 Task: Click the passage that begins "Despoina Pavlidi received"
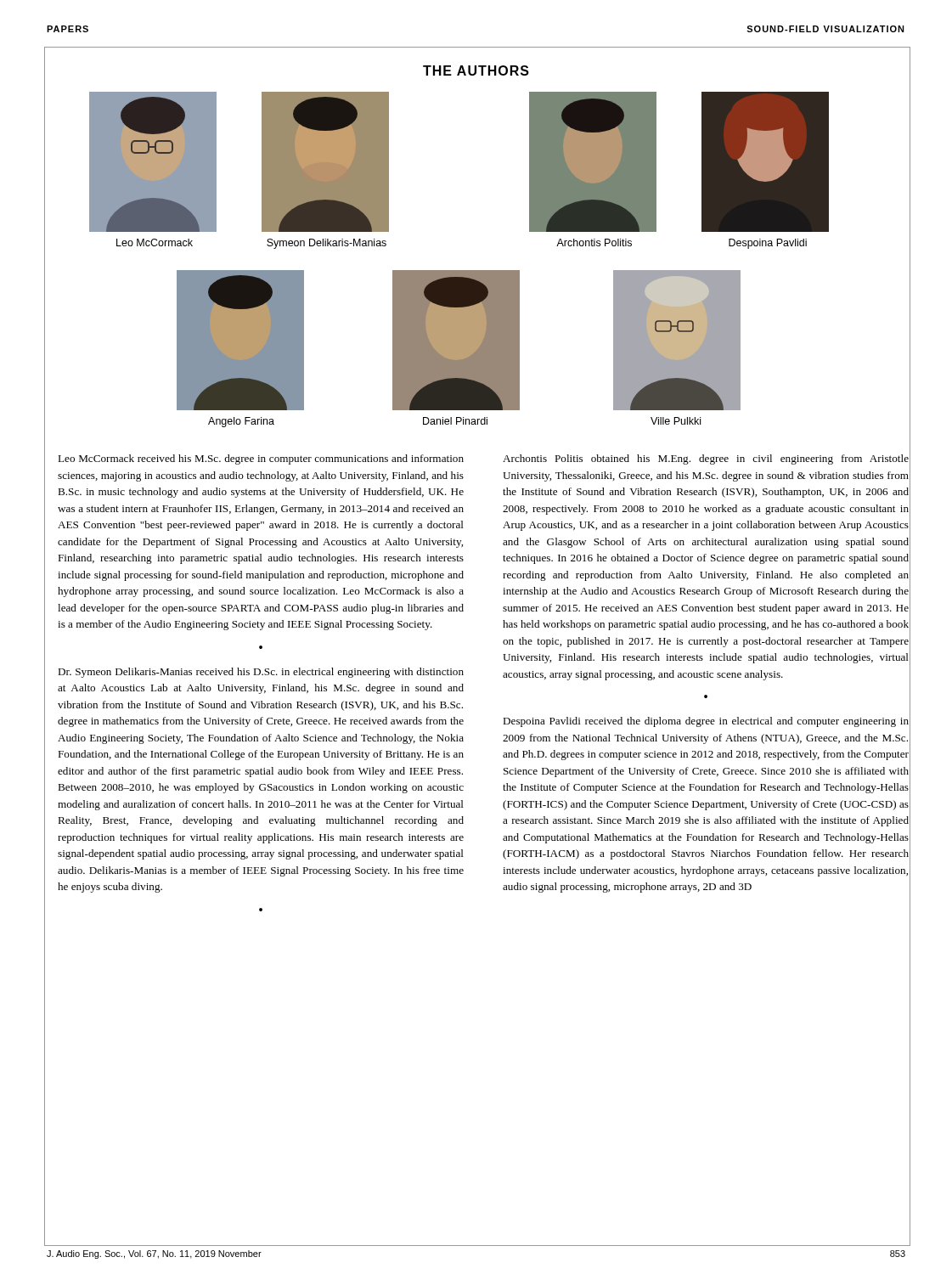[706, 804]
